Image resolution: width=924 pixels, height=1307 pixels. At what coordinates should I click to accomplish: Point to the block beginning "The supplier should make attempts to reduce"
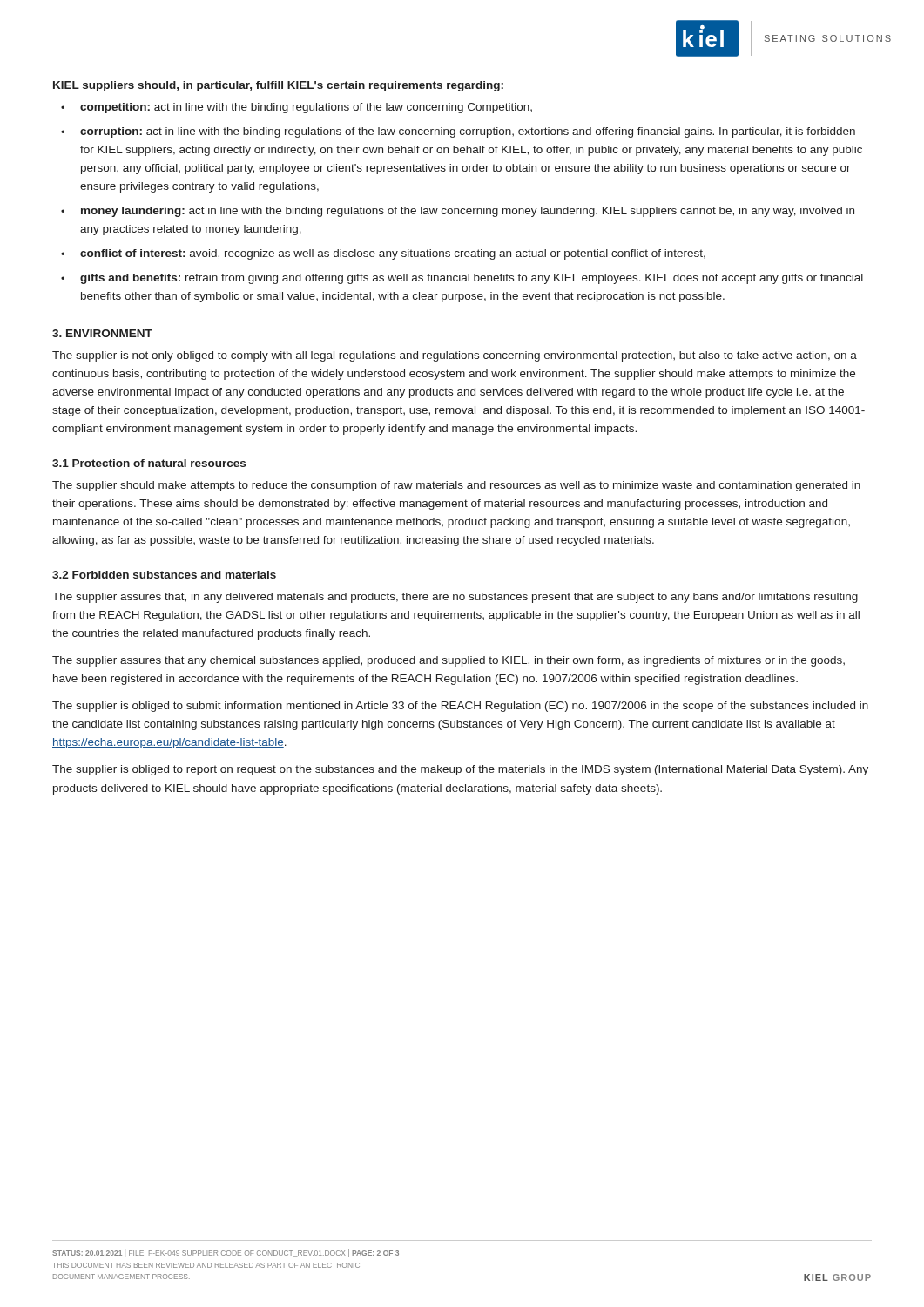click(462, 512)
